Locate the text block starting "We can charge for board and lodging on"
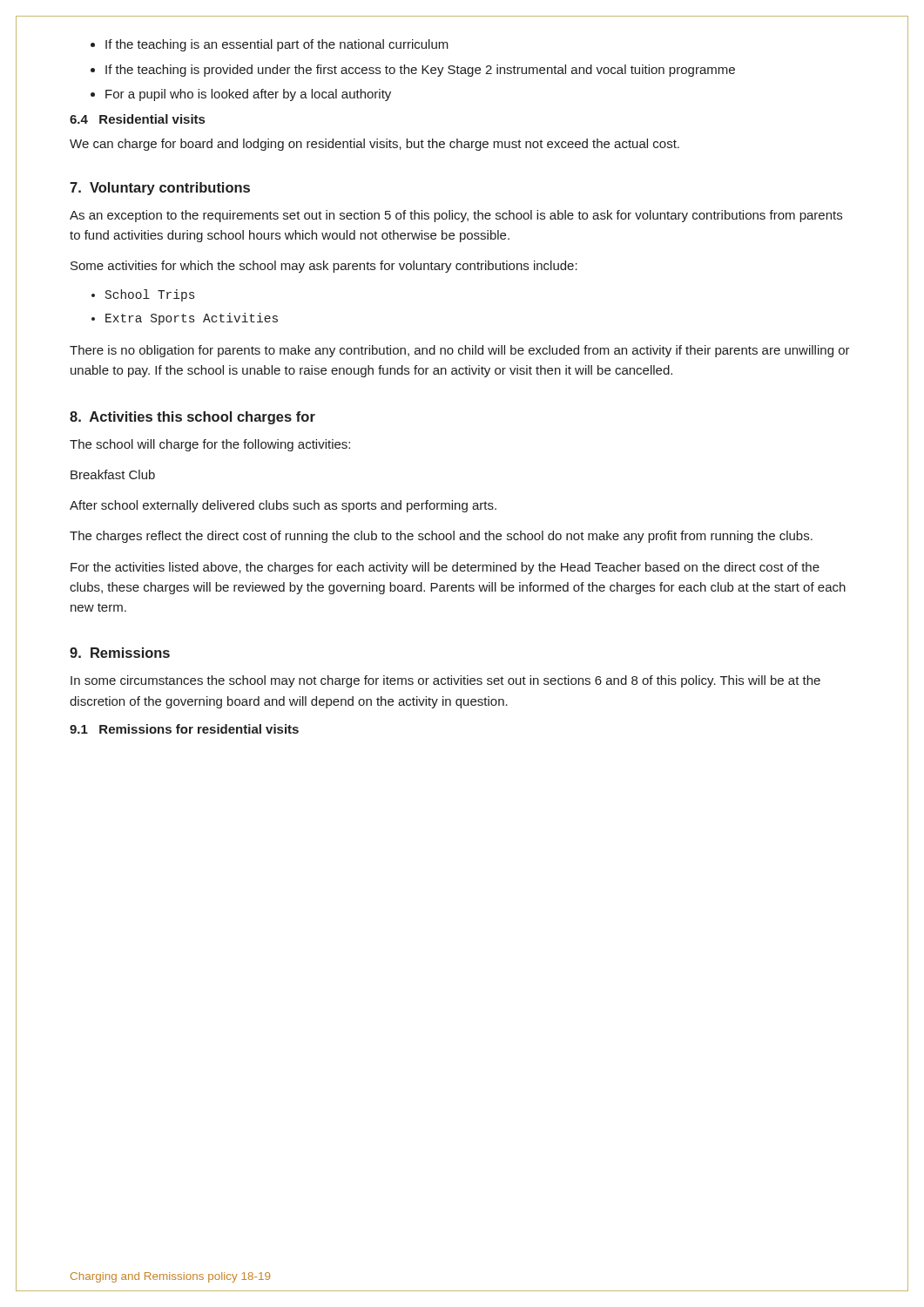The width and height of the screenshot is (924, 1307). point(462,143)
